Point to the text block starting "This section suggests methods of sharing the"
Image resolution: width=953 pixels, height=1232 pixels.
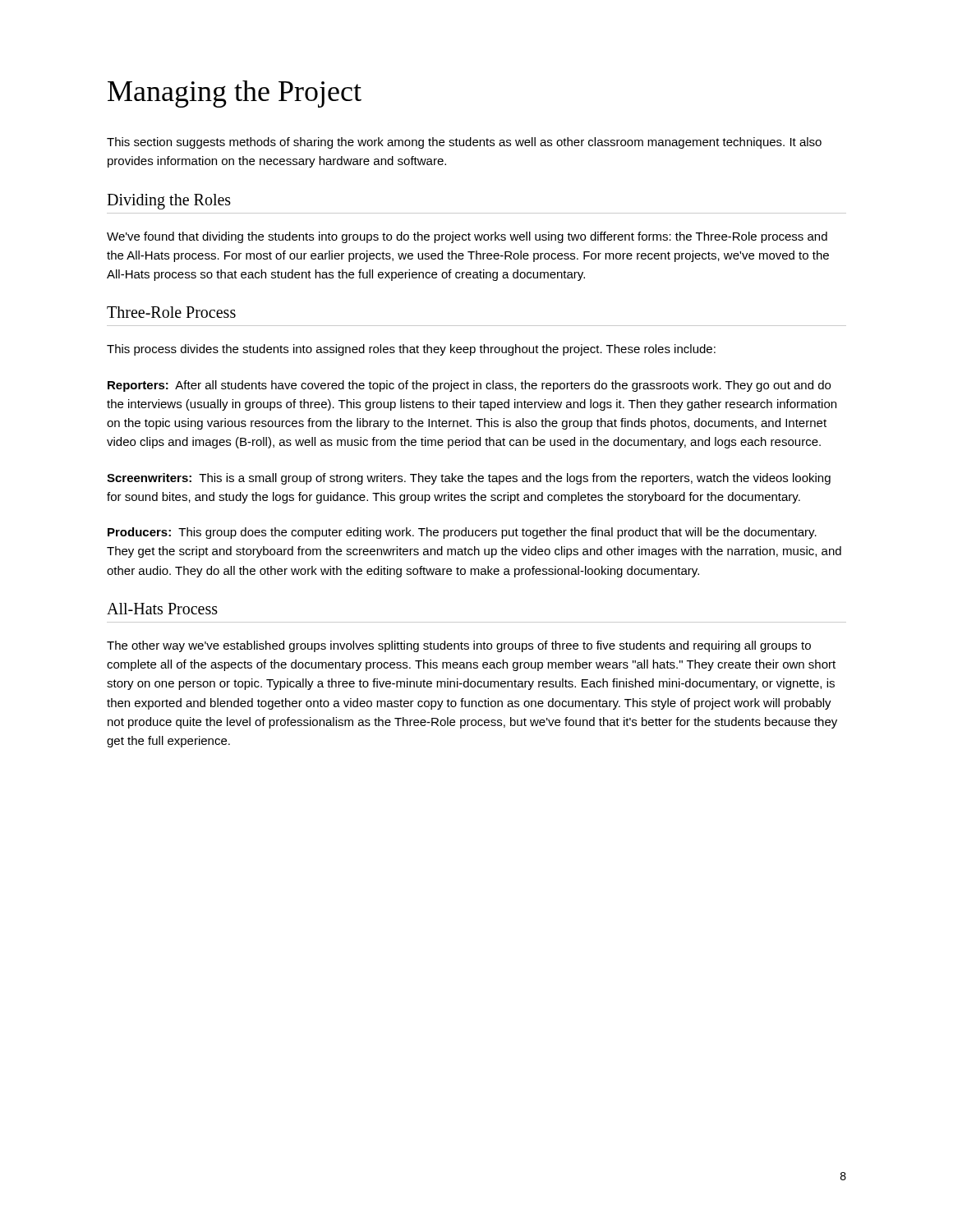(x=464, y=151)
